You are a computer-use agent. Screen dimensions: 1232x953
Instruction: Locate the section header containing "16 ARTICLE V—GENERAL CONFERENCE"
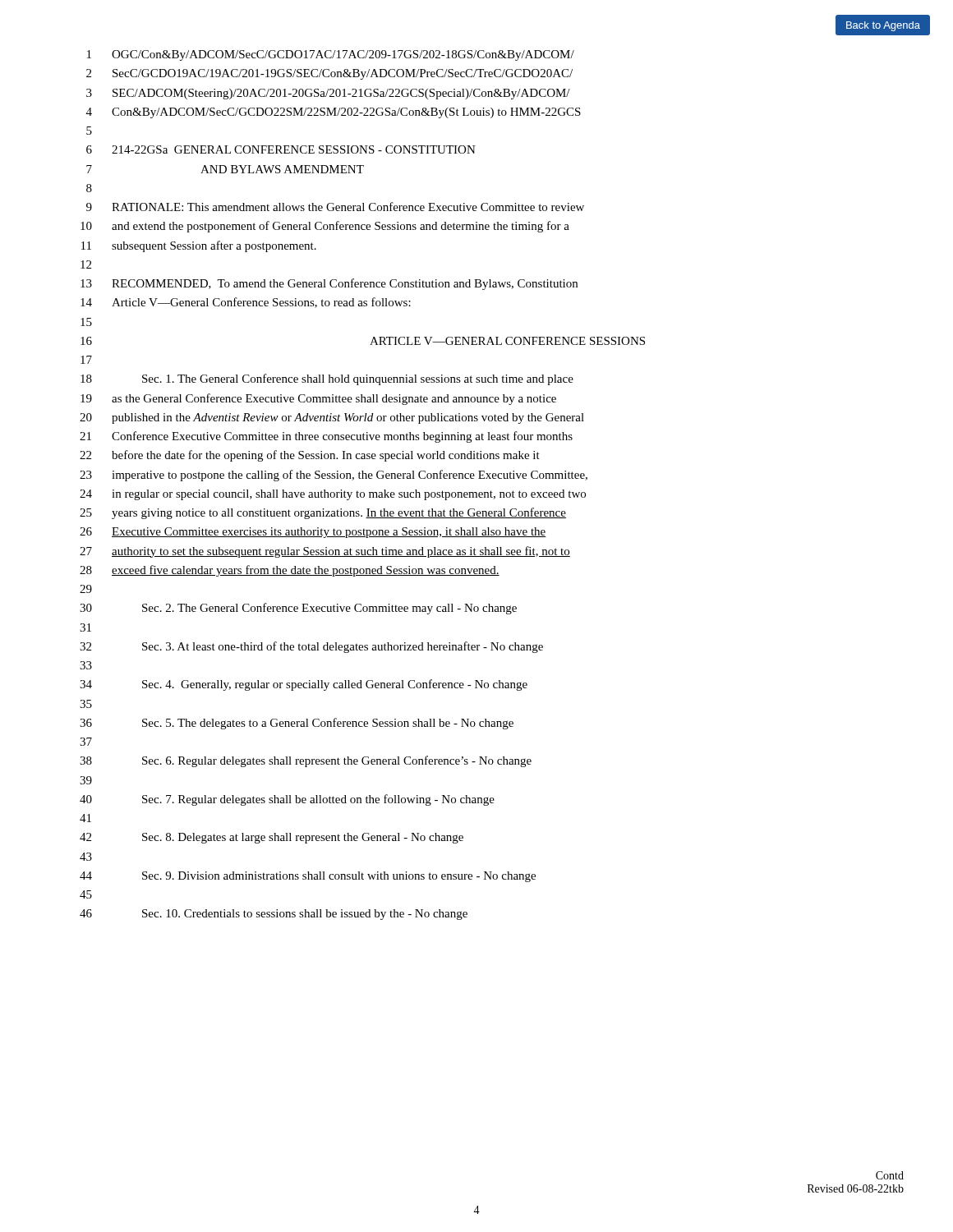485,341
